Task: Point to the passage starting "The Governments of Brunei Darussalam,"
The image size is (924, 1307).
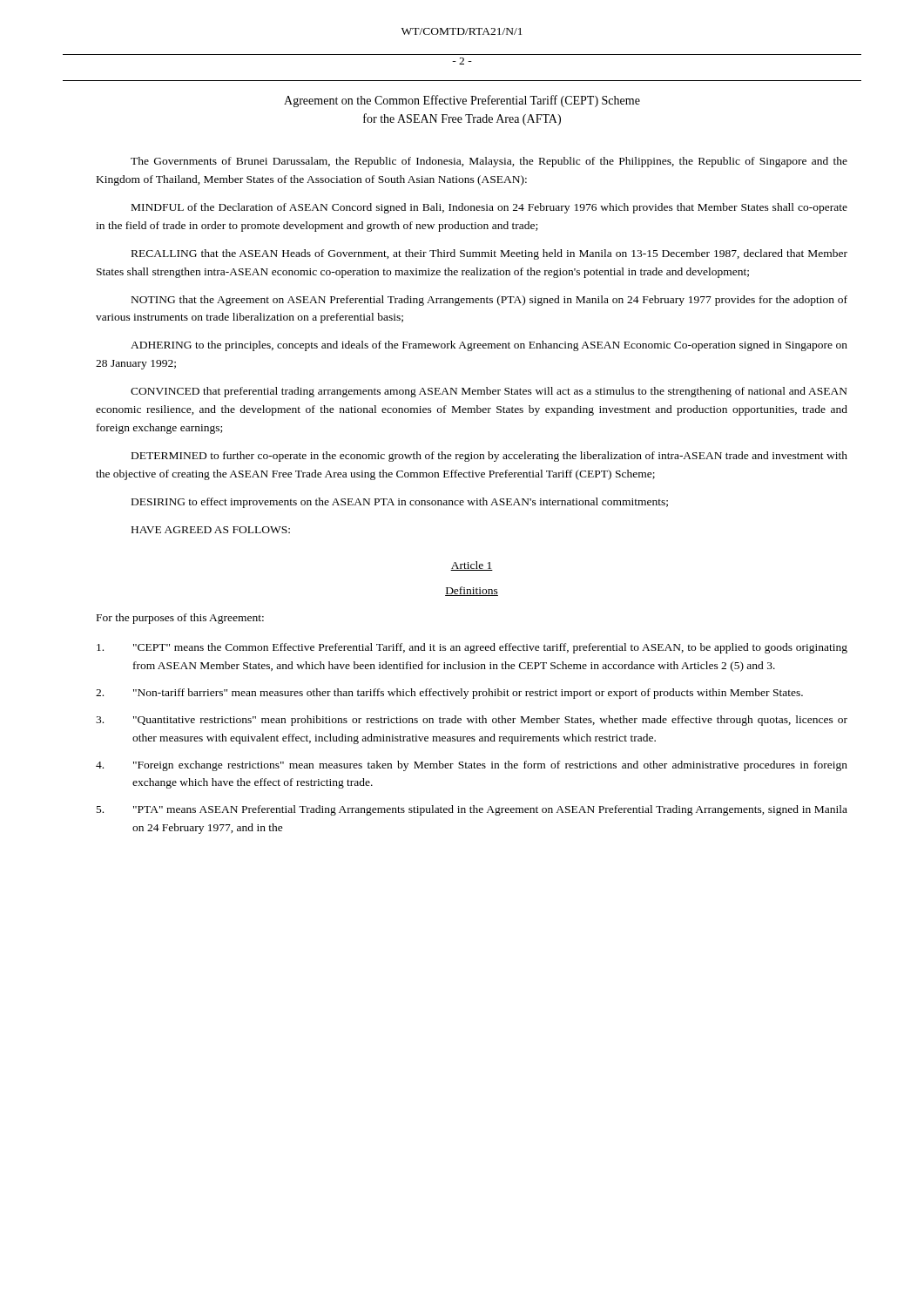Action: [472, 170]
